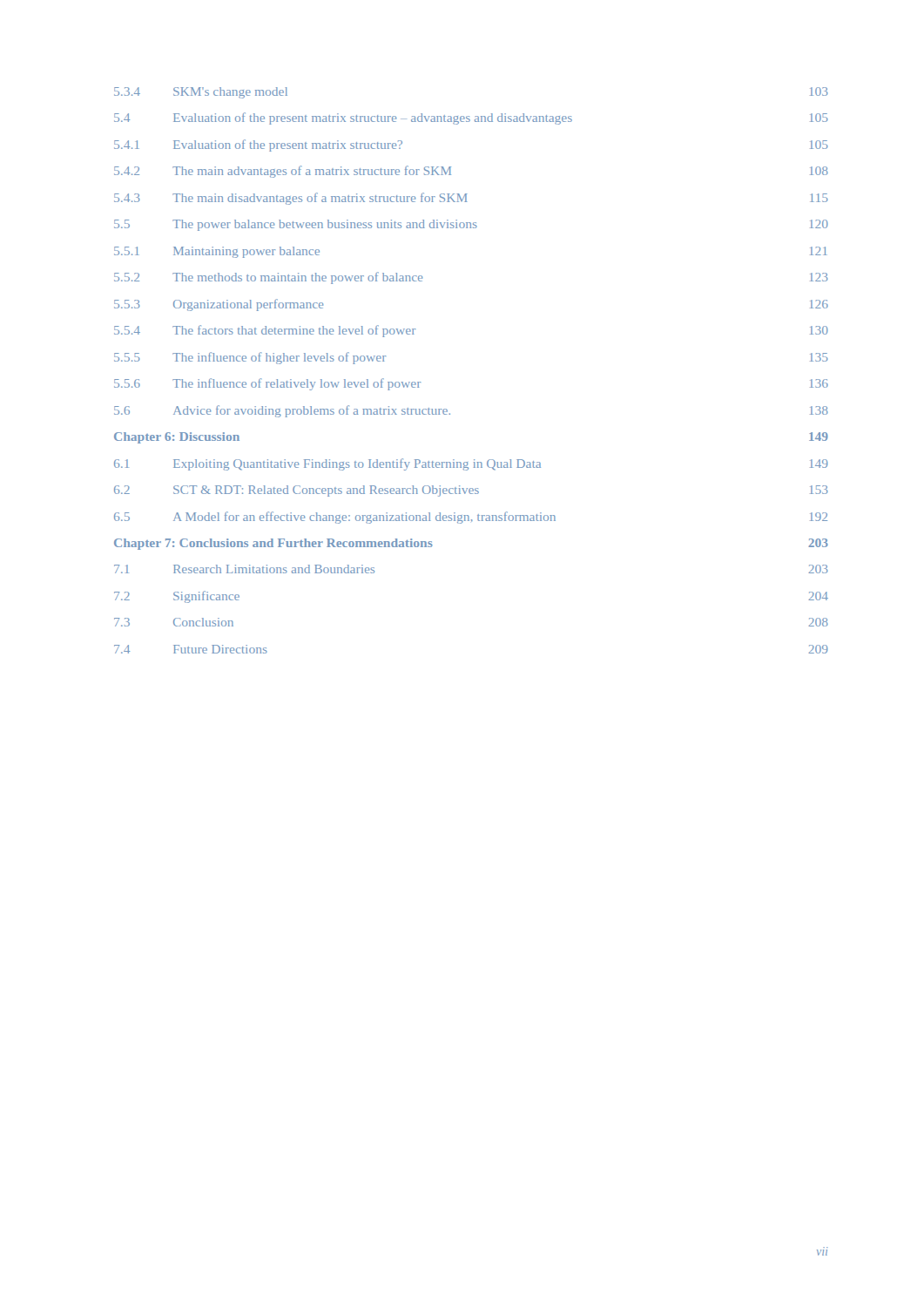Where does it say "7.4 Future Directions 209"?
Image resolution: width=924 pixels, height=1307 pixels.
[126, 649]
